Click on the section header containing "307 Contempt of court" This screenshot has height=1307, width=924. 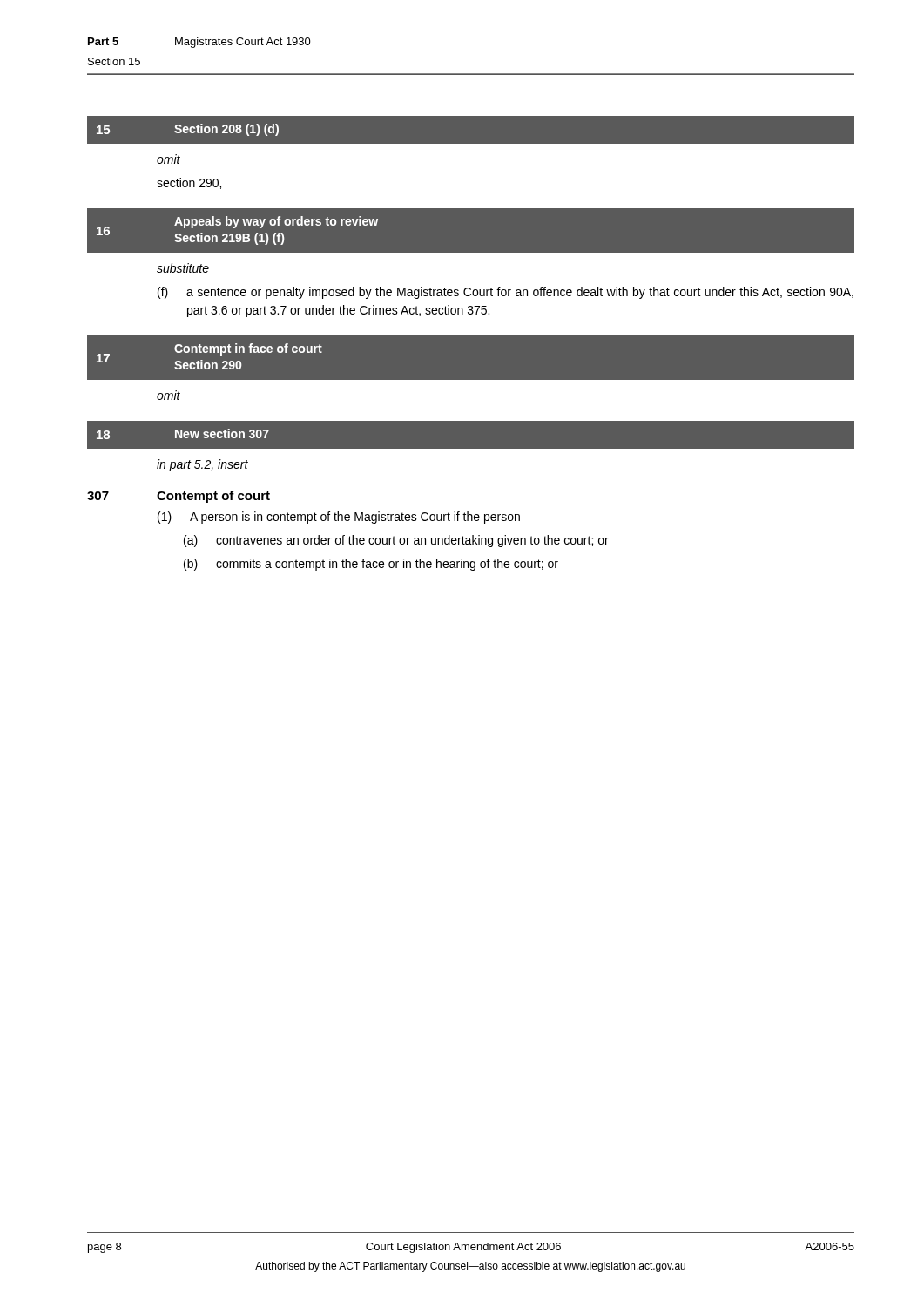(179, 495)
